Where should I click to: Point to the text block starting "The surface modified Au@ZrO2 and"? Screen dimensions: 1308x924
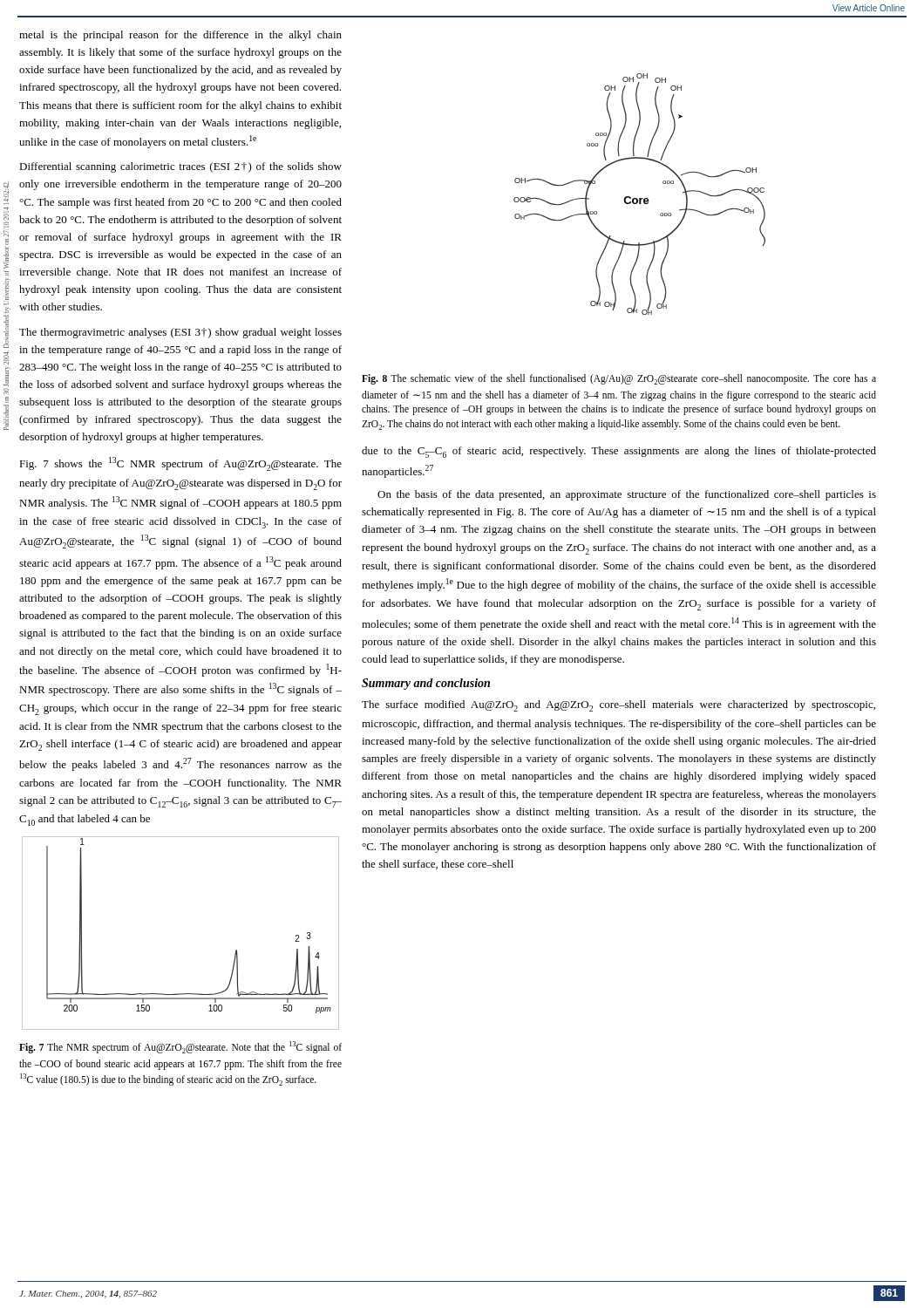pos(619,785)
